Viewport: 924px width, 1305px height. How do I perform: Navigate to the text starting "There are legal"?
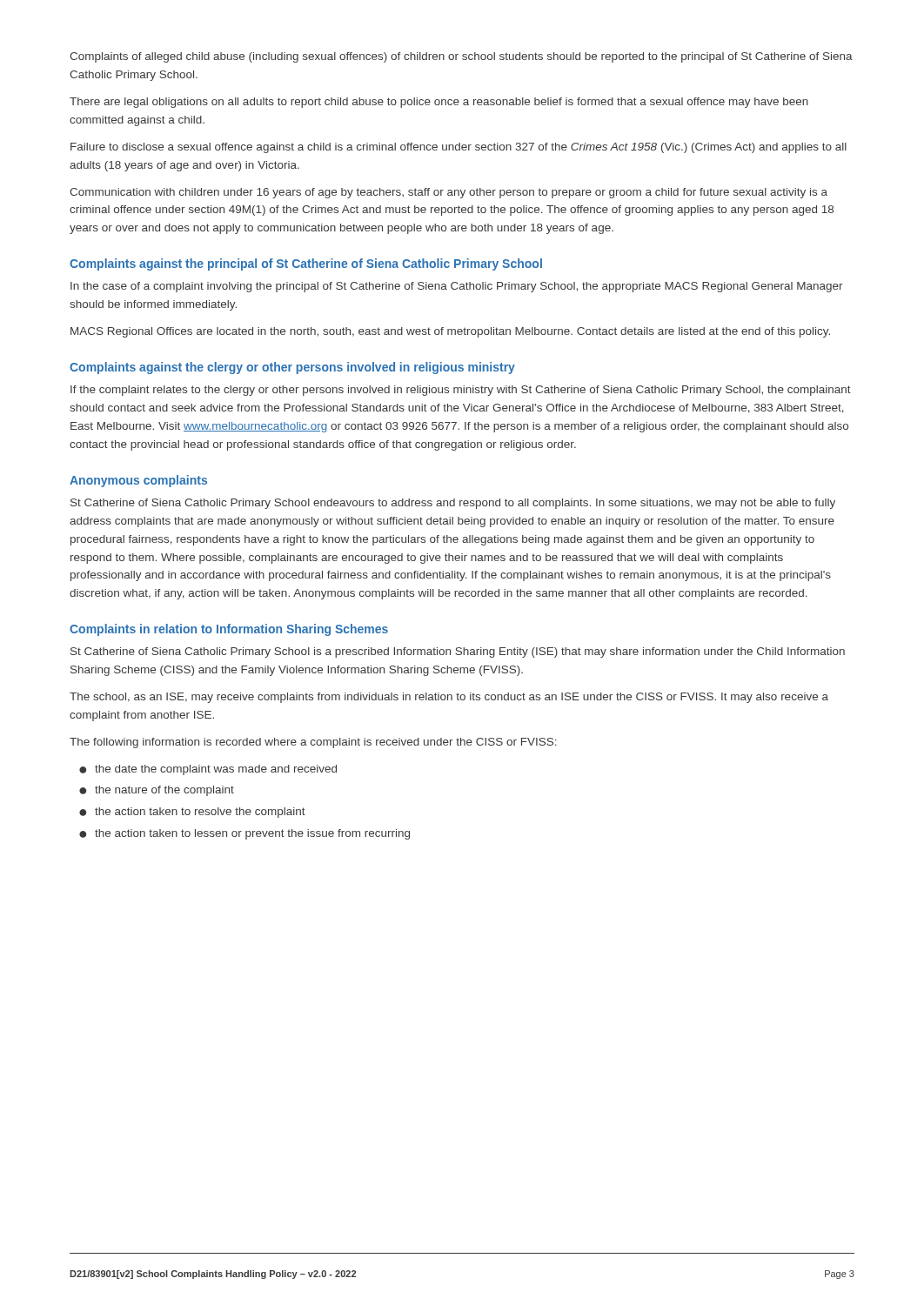coord(439,110)
